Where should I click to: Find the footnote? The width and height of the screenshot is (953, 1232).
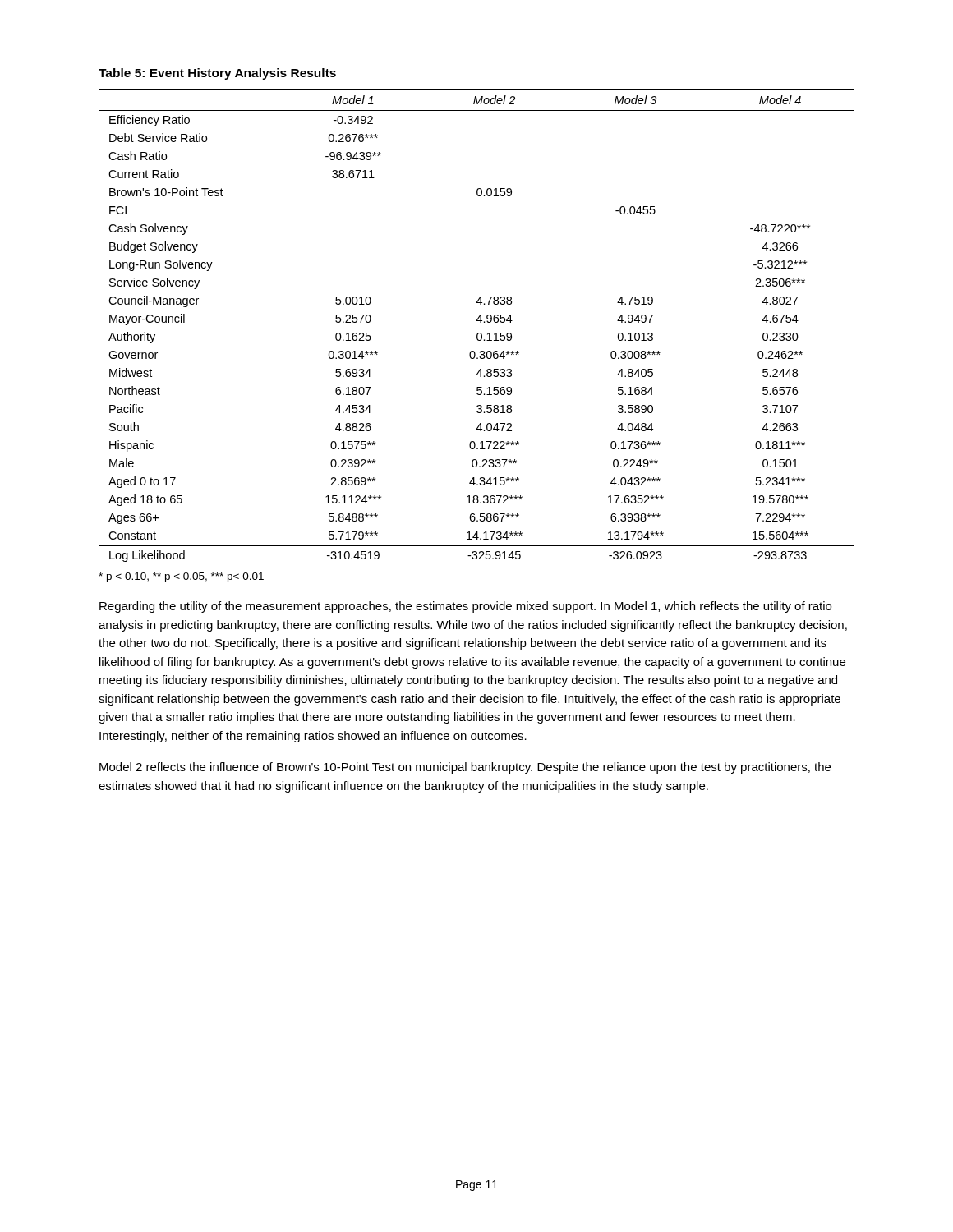coord(181,576)
